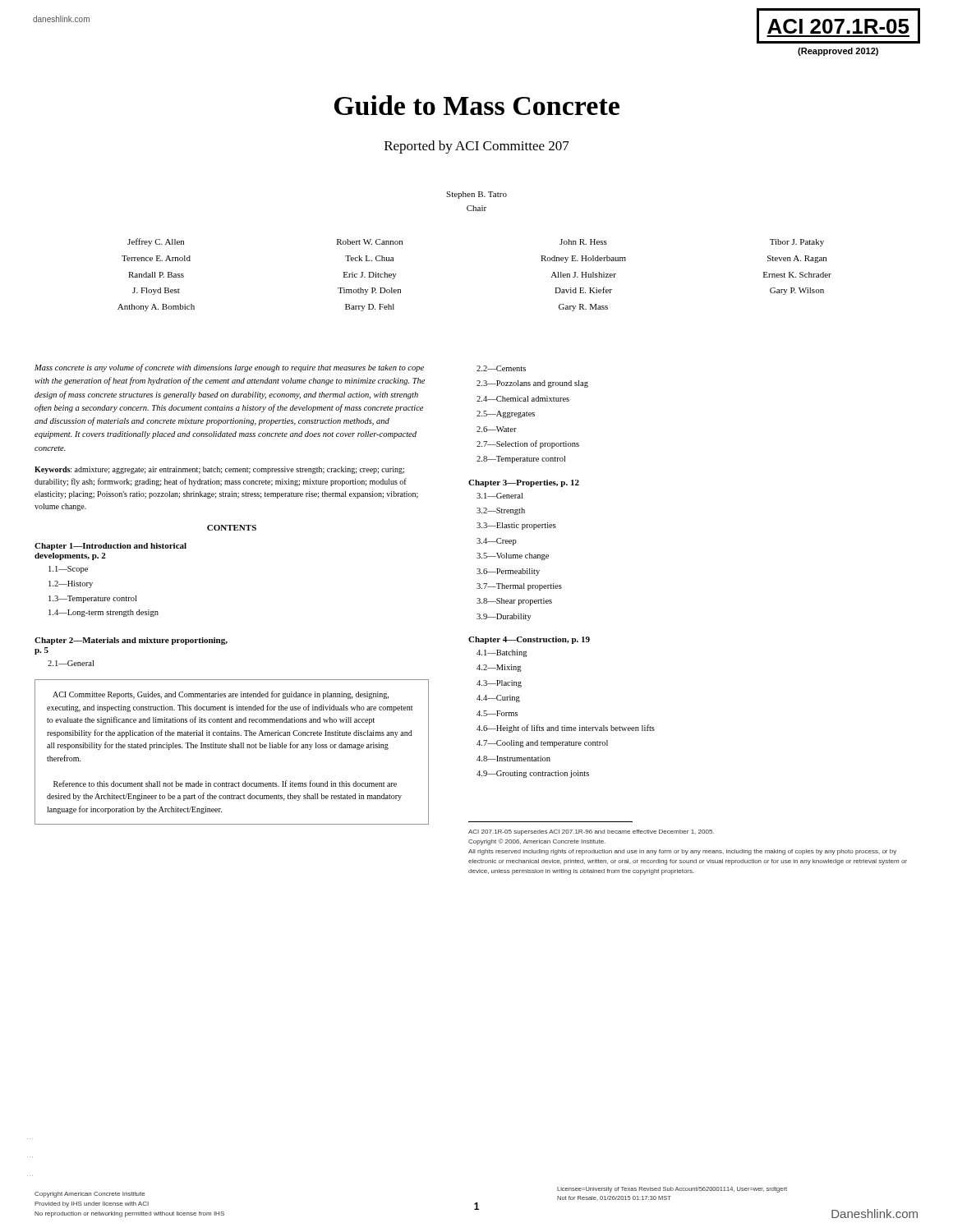This screenshot has width=953, height=1232.
Task: Locate the element starting "Keywords: admixture; aggregate; air entrainment;"
Action: tap(226, 488)
